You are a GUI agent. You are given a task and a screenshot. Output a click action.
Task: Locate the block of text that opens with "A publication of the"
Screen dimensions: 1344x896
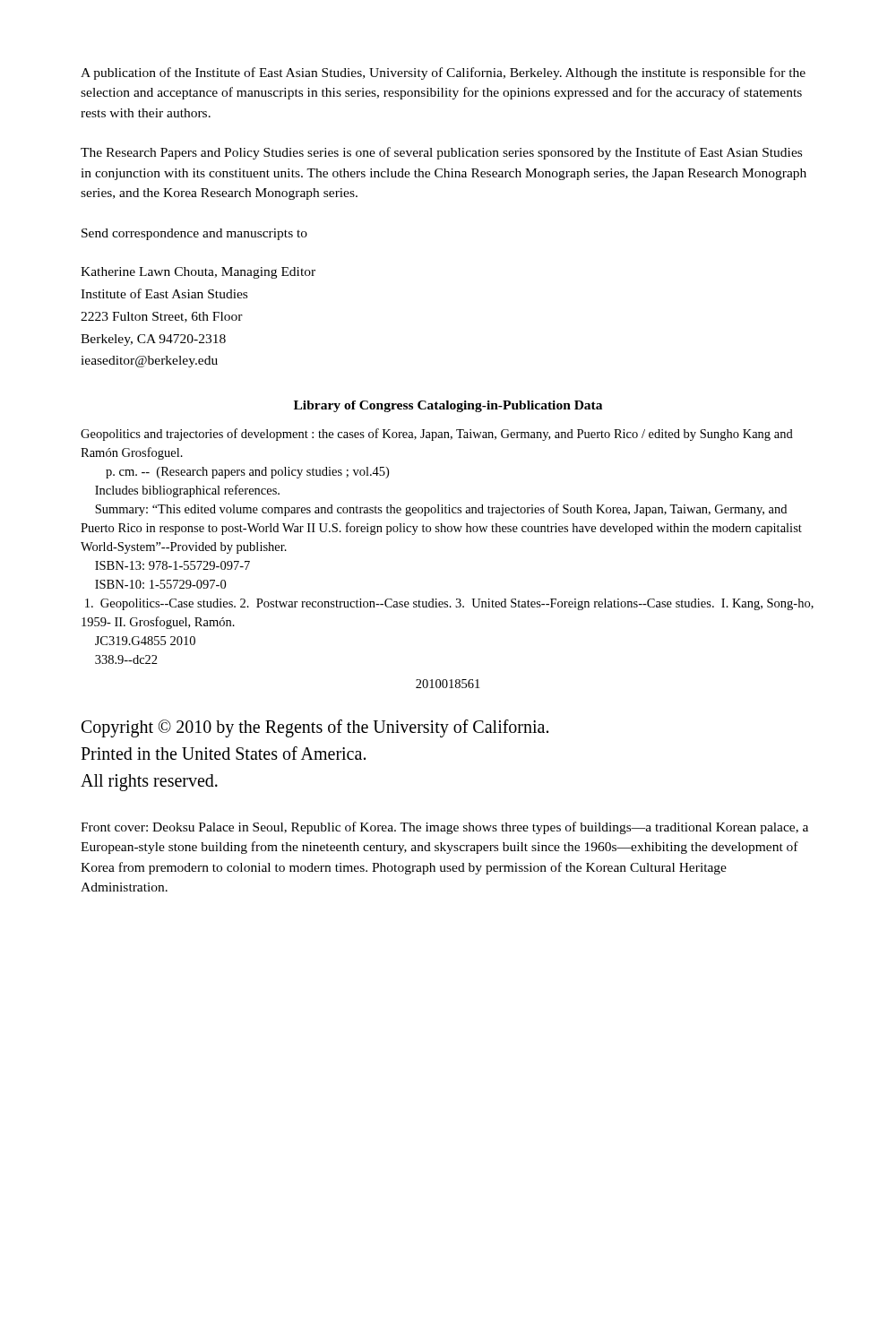point(443,92)
